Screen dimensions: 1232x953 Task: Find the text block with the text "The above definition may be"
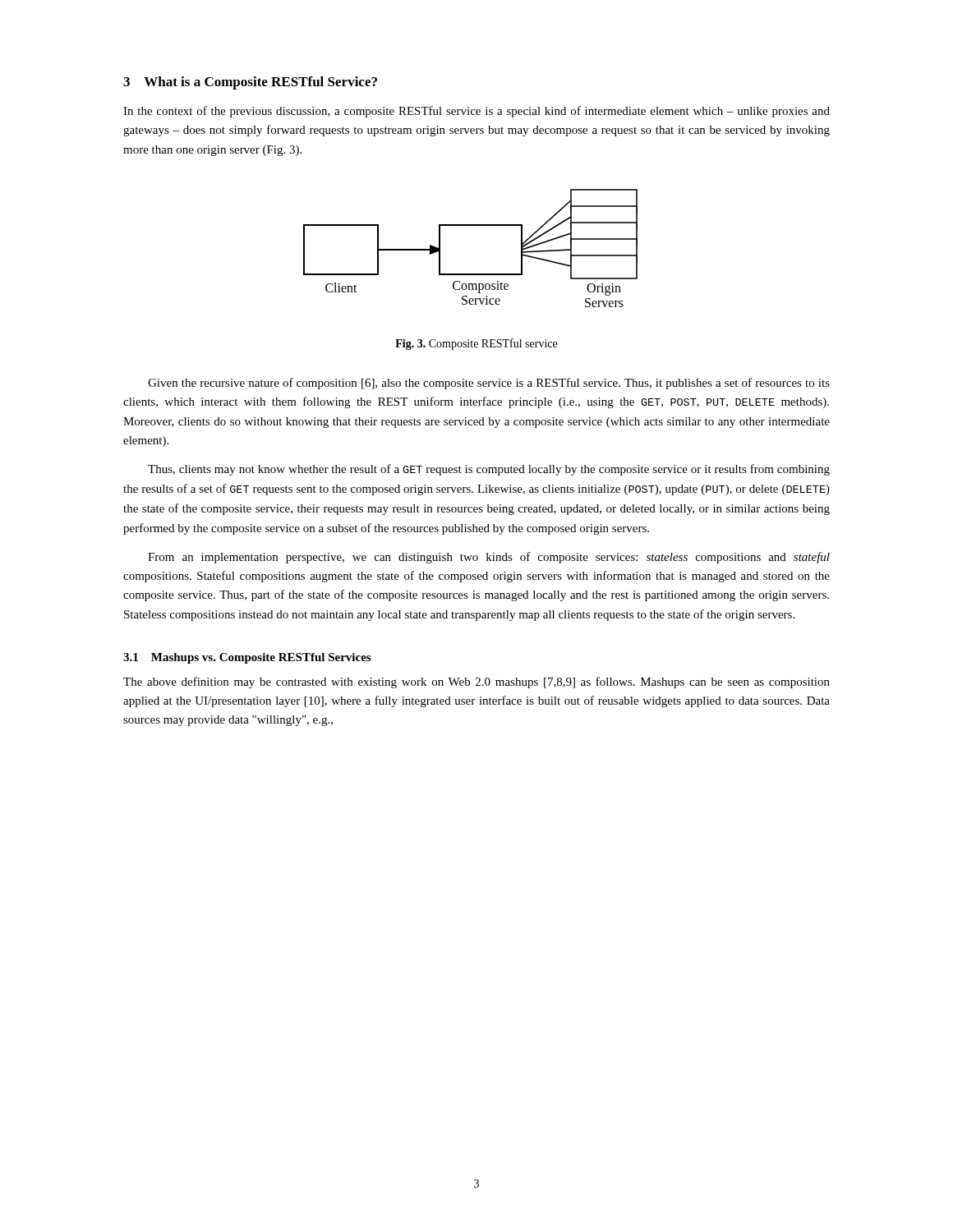coord(476,701)
